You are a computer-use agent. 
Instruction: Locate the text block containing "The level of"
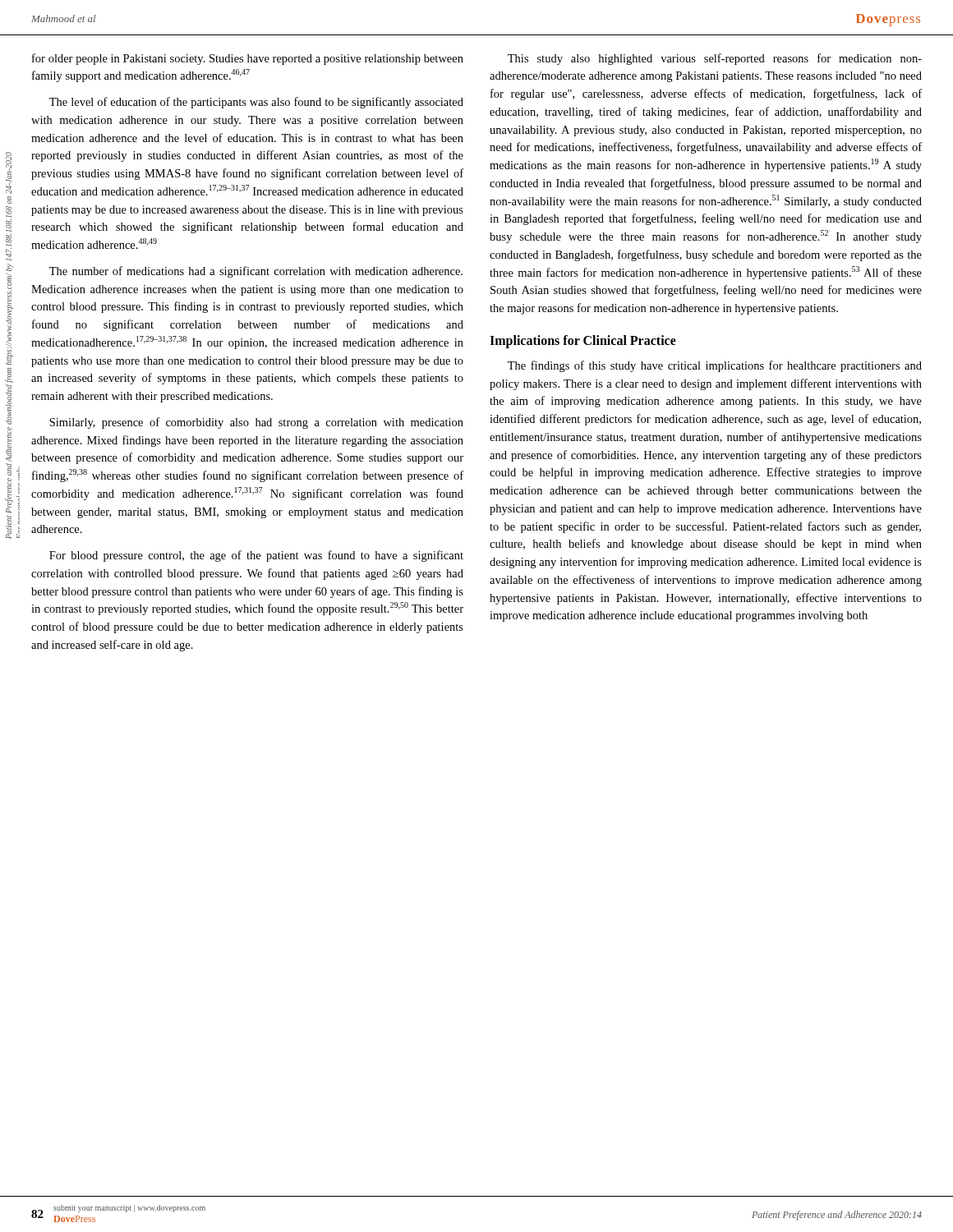tap(247, 174)
